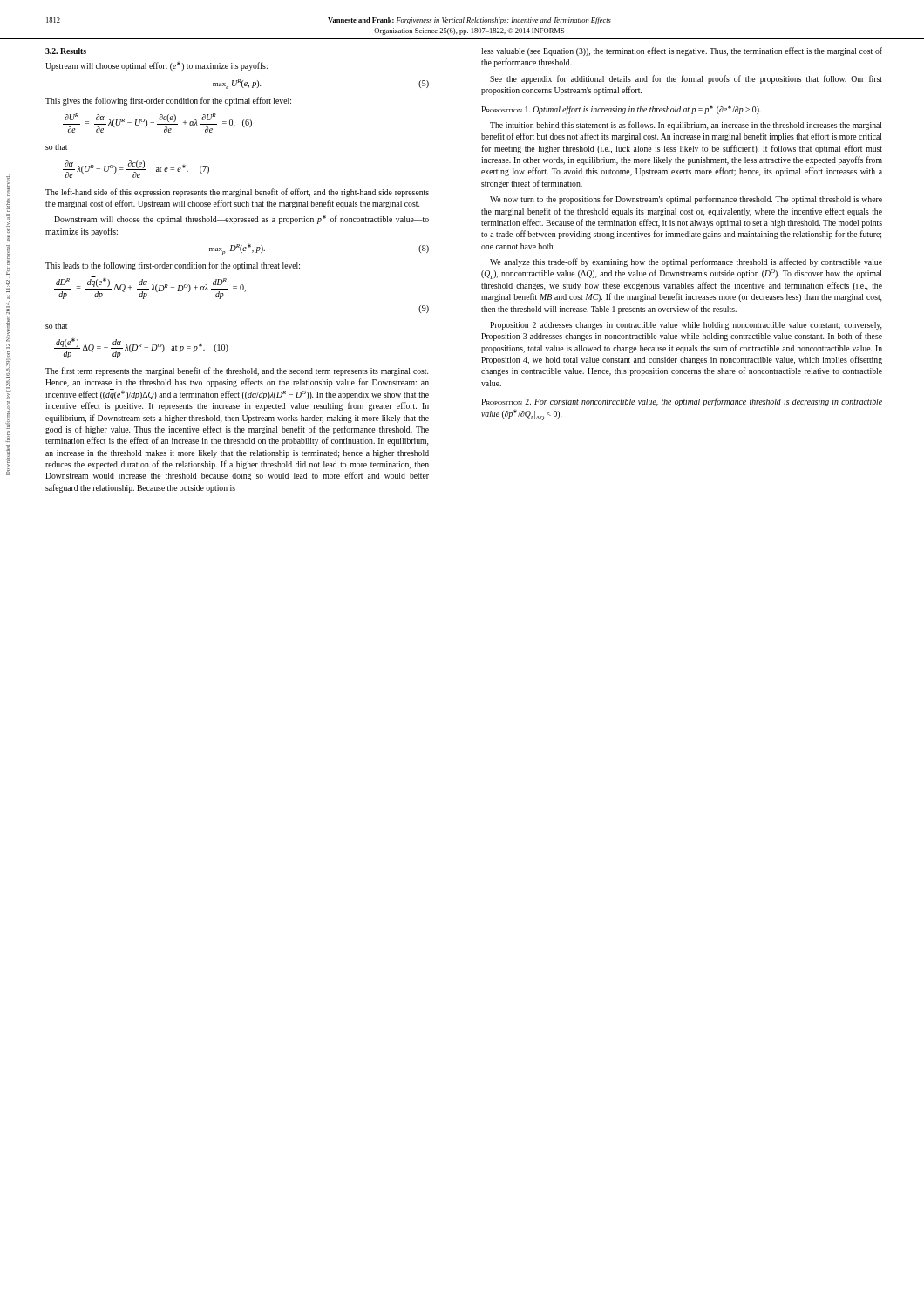
Task: Click the passage that begins "less valuable (see Equation"
Action: click(x=682, y=57)
